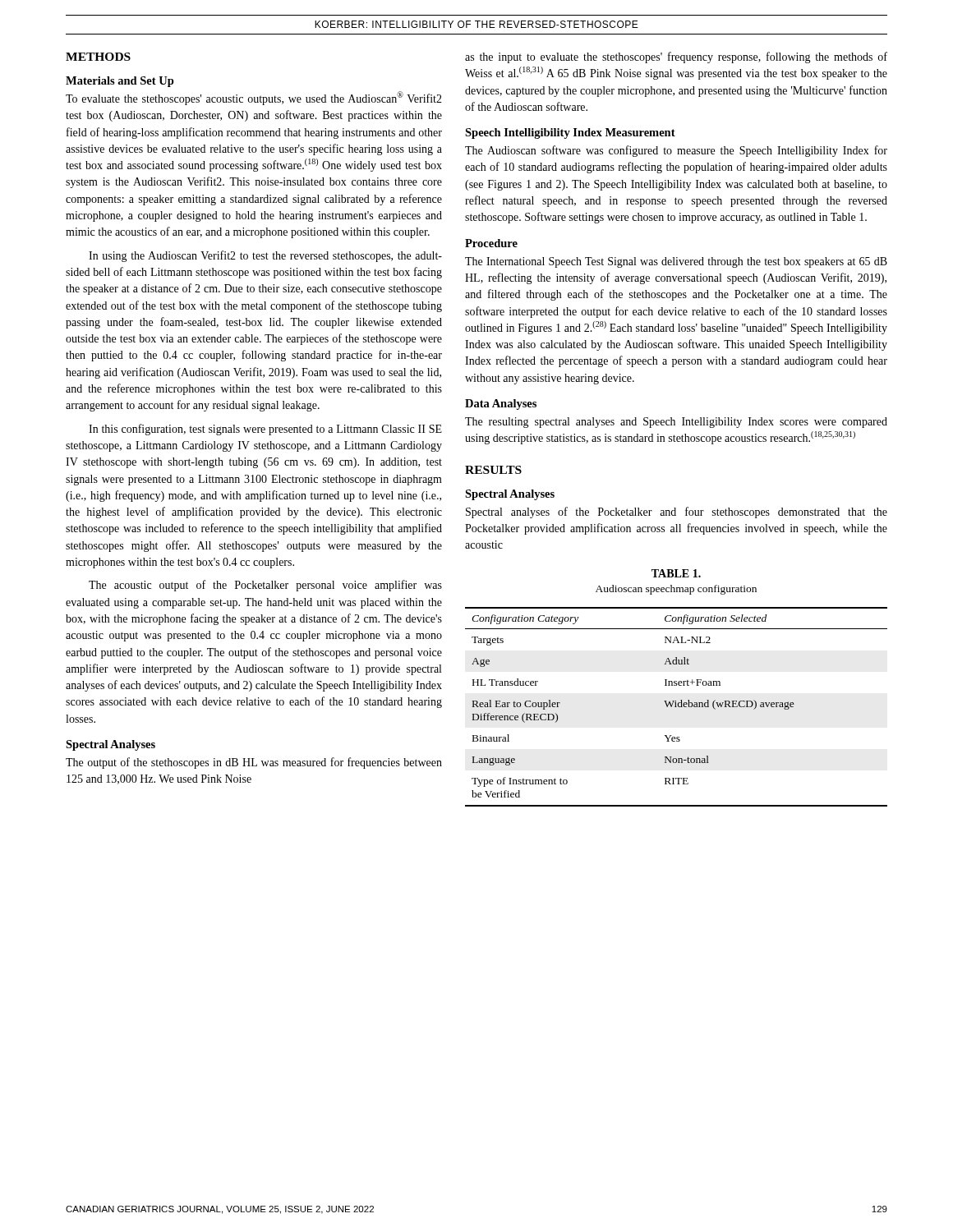Locate the block of text that opens with "The International Speech"
The image size is (953, 1232).
pyautogui.click(x=676, y=320)
